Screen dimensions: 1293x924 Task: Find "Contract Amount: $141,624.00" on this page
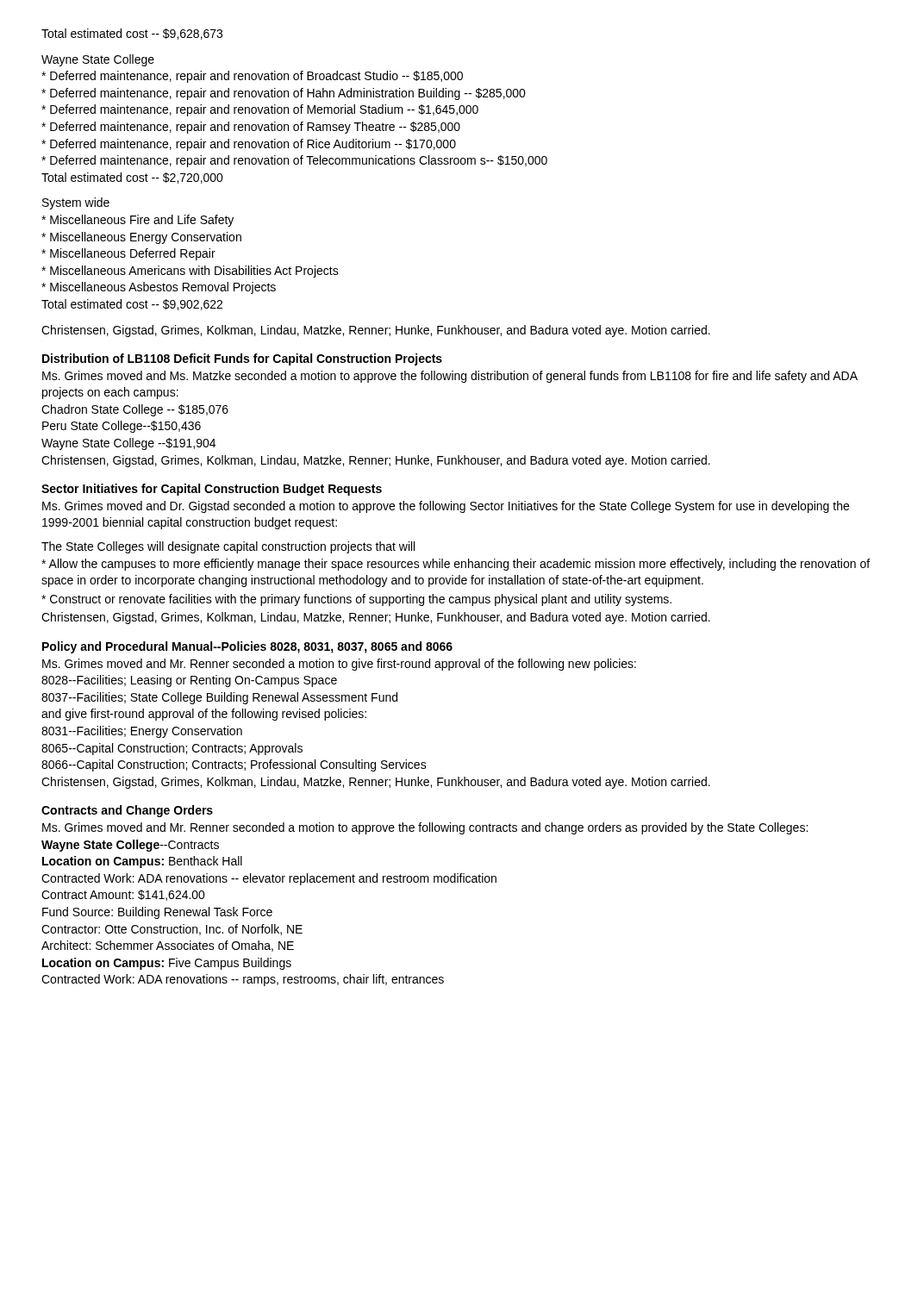point(123,895)
